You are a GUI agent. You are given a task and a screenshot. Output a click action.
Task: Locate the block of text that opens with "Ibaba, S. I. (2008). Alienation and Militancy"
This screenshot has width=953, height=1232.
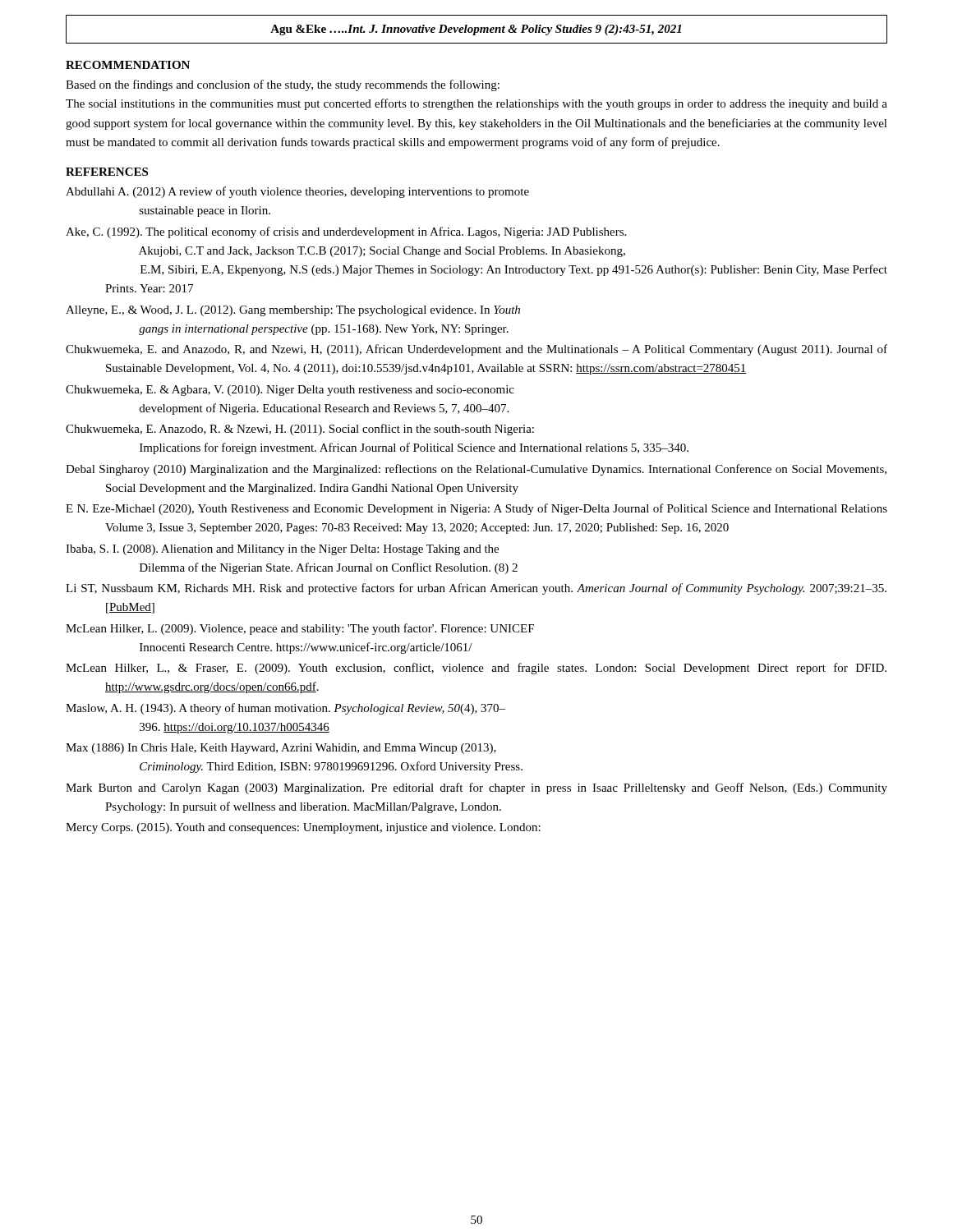tap(292, 558)
